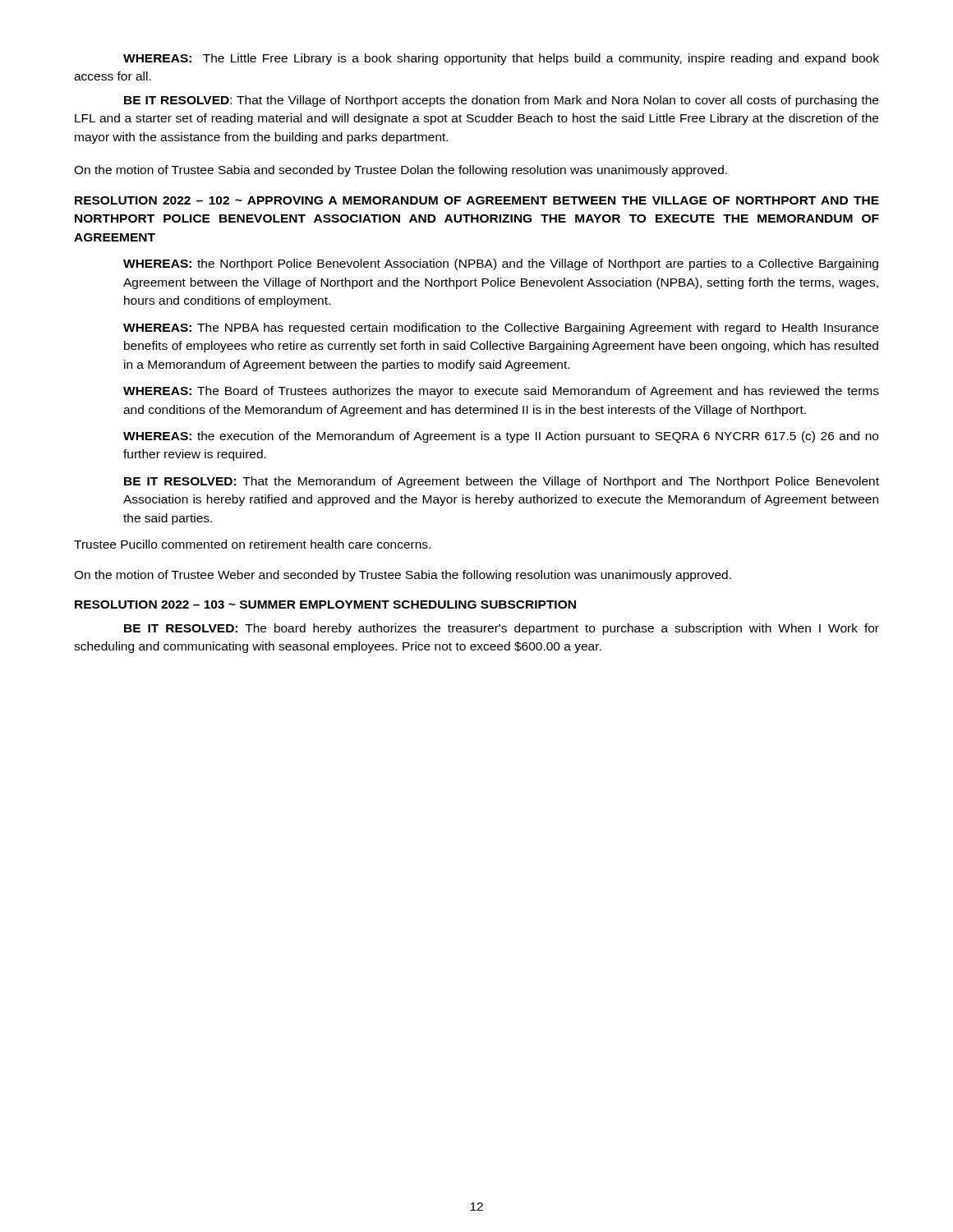This screenshot has height=1232, width=953.
Task: Locate the block starting "RESOLUTION 2022 – 102 ~ APPROVING A MEMORANDUM"
Action: point(476,218)
